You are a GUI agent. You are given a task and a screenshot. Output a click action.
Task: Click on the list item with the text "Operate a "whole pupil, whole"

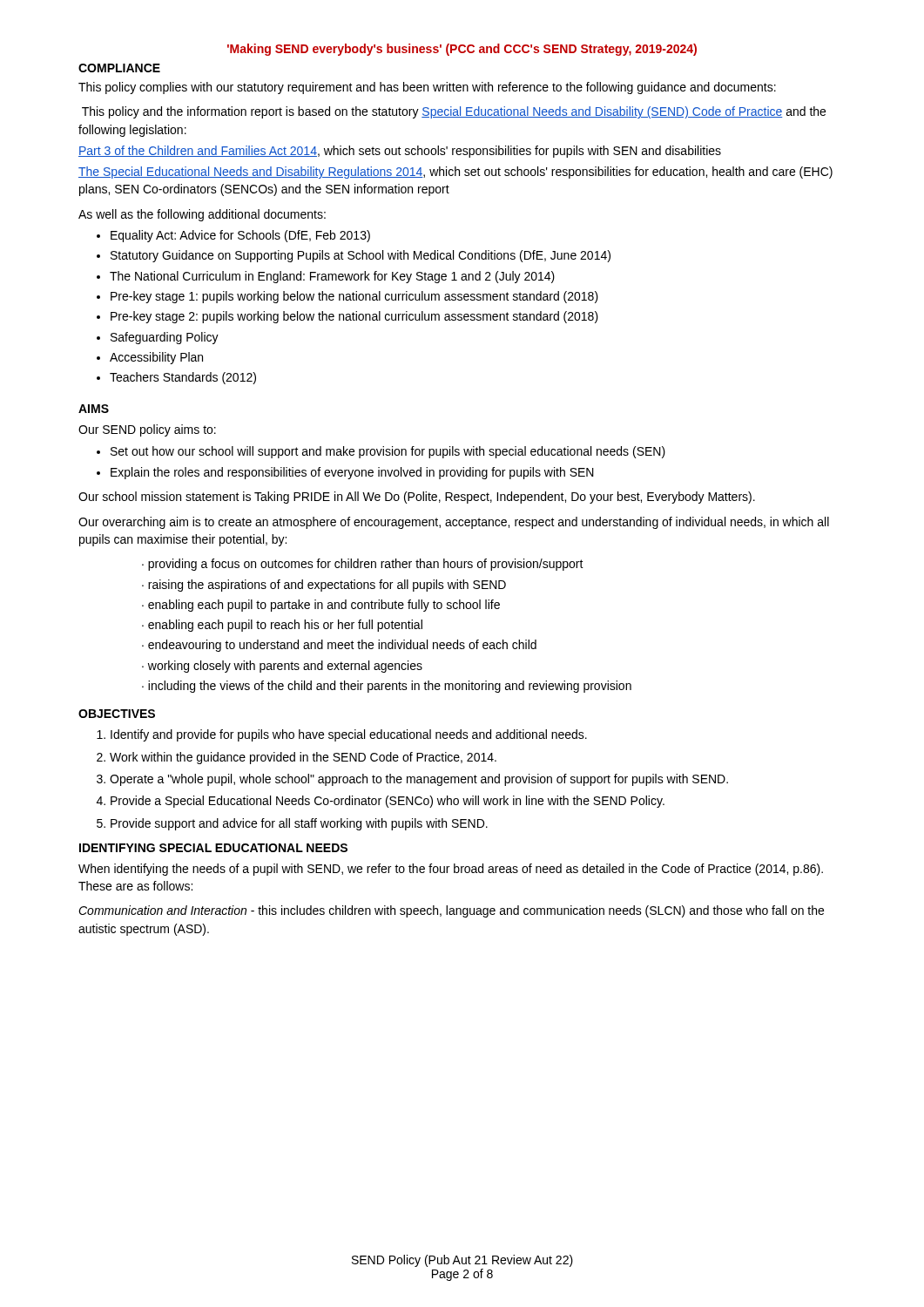(419, 779)
